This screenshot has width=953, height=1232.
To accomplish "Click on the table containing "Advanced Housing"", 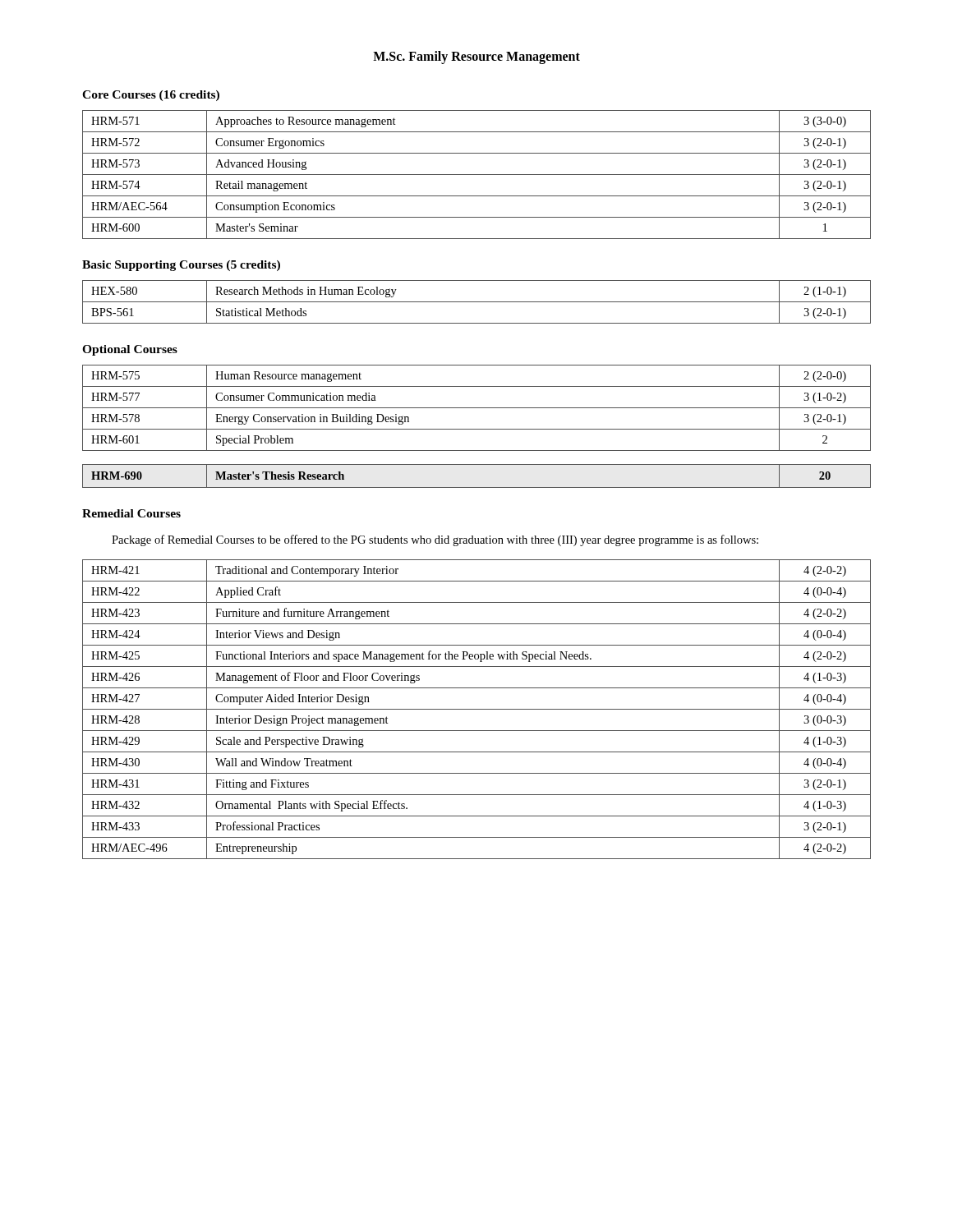I will pyautogui.click(x=476, y=175).
